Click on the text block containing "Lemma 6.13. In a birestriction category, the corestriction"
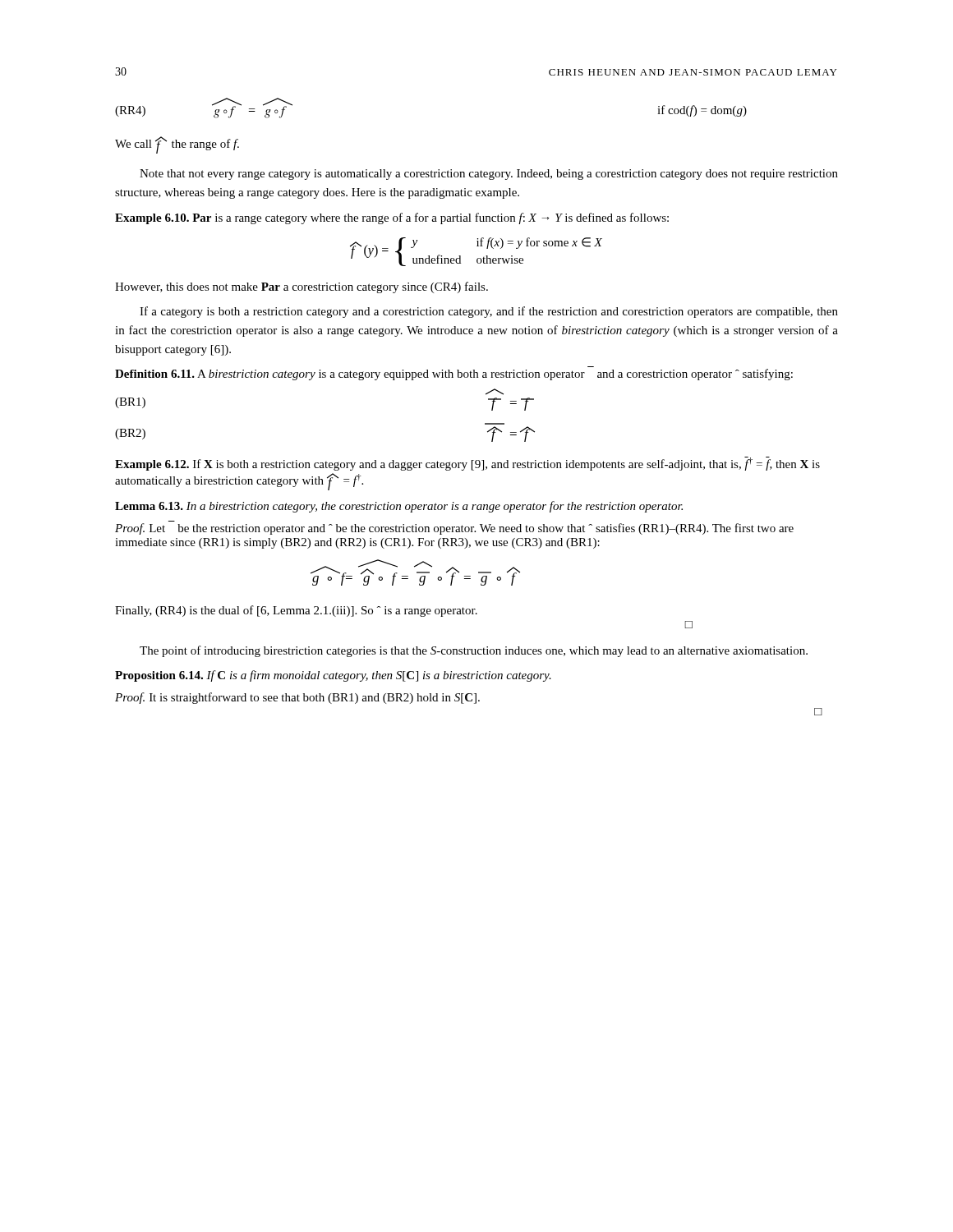Screen dimensions: 1232x953 coord(399,506)
